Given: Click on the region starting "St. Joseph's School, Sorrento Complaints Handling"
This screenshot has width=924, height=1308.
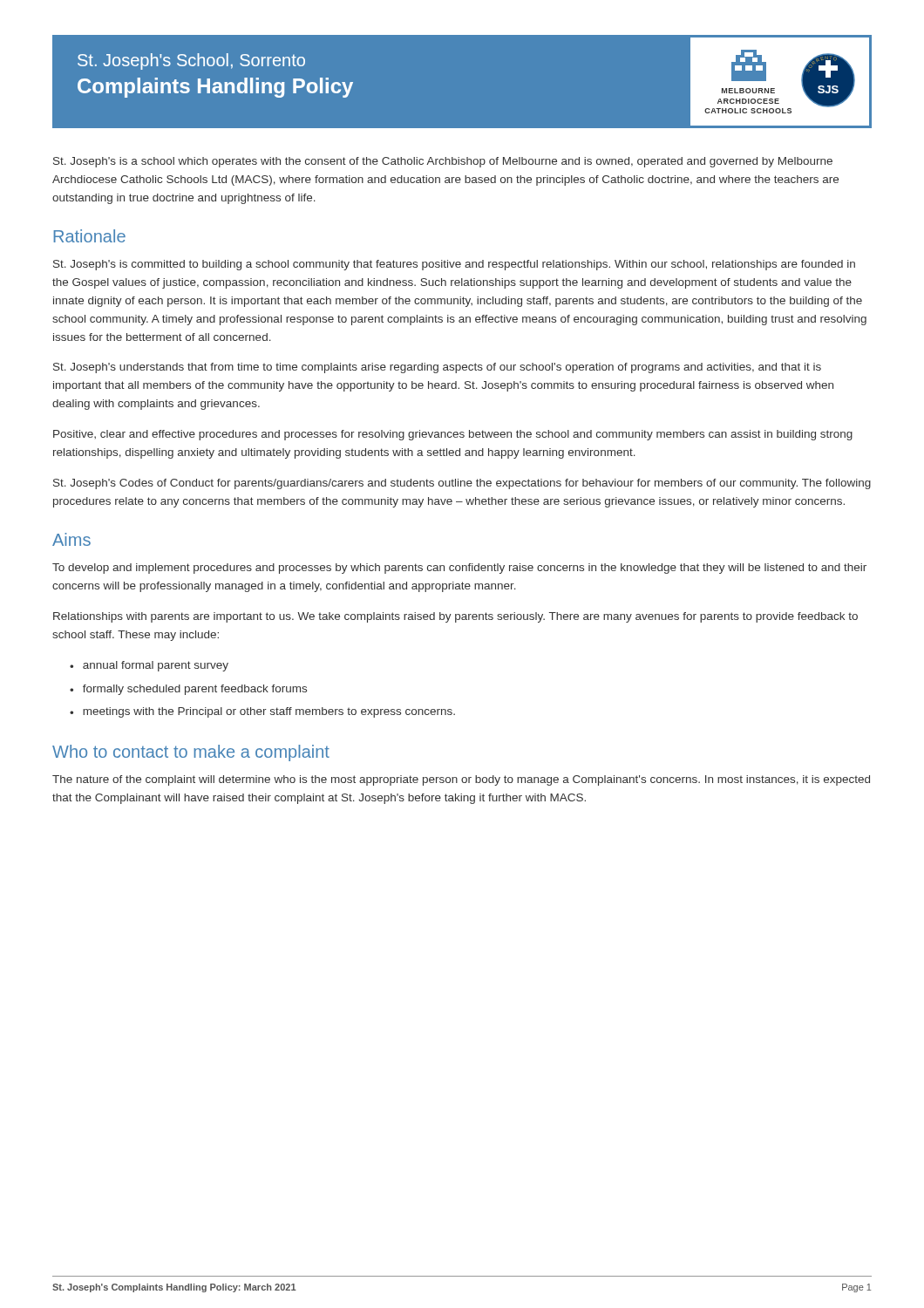Looking at the screenshot, I should 462,82.
